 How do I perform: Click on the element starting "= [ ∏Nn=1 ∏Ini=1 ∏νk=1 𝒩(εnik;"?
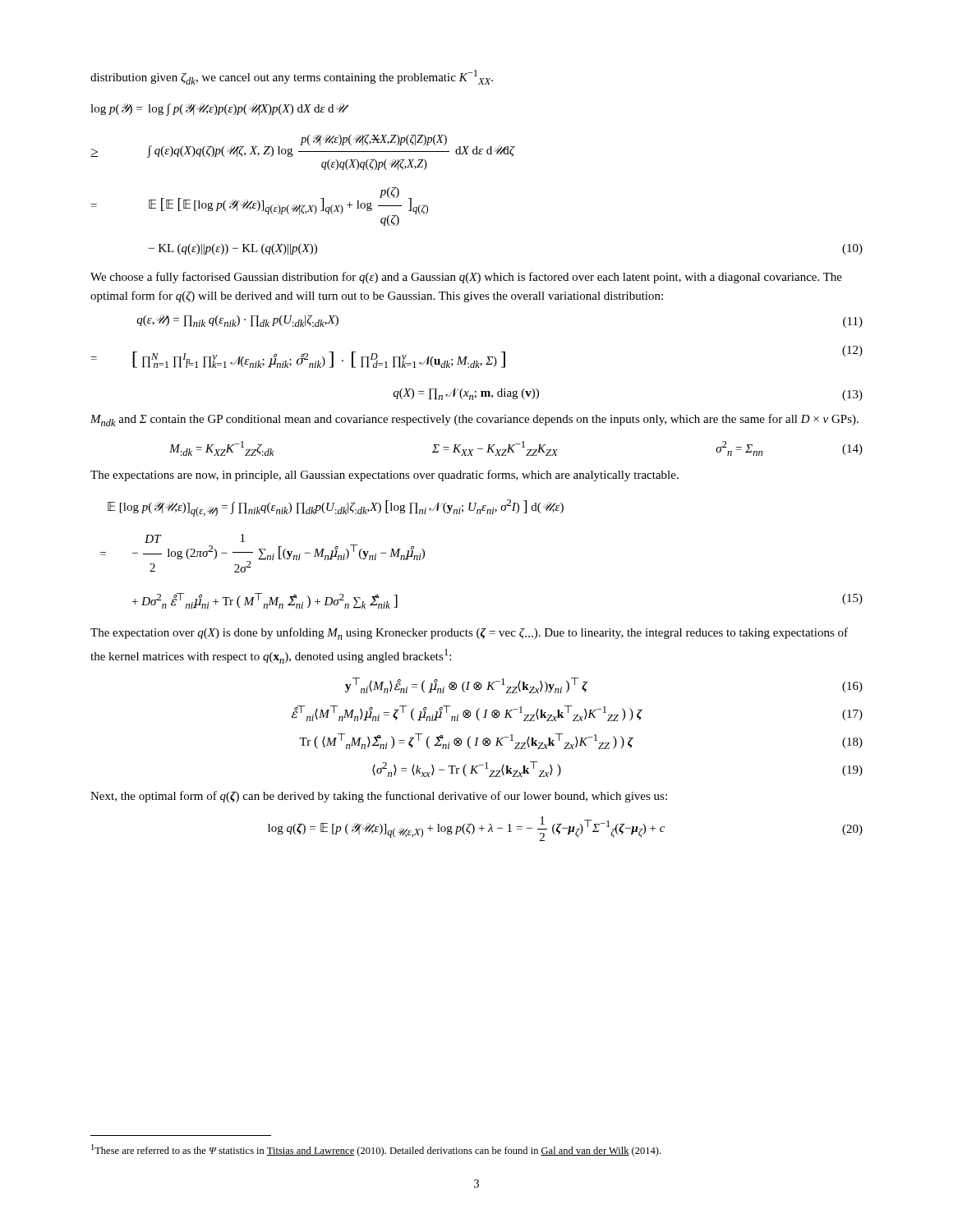pyautogui.click(x=476, y=358)
